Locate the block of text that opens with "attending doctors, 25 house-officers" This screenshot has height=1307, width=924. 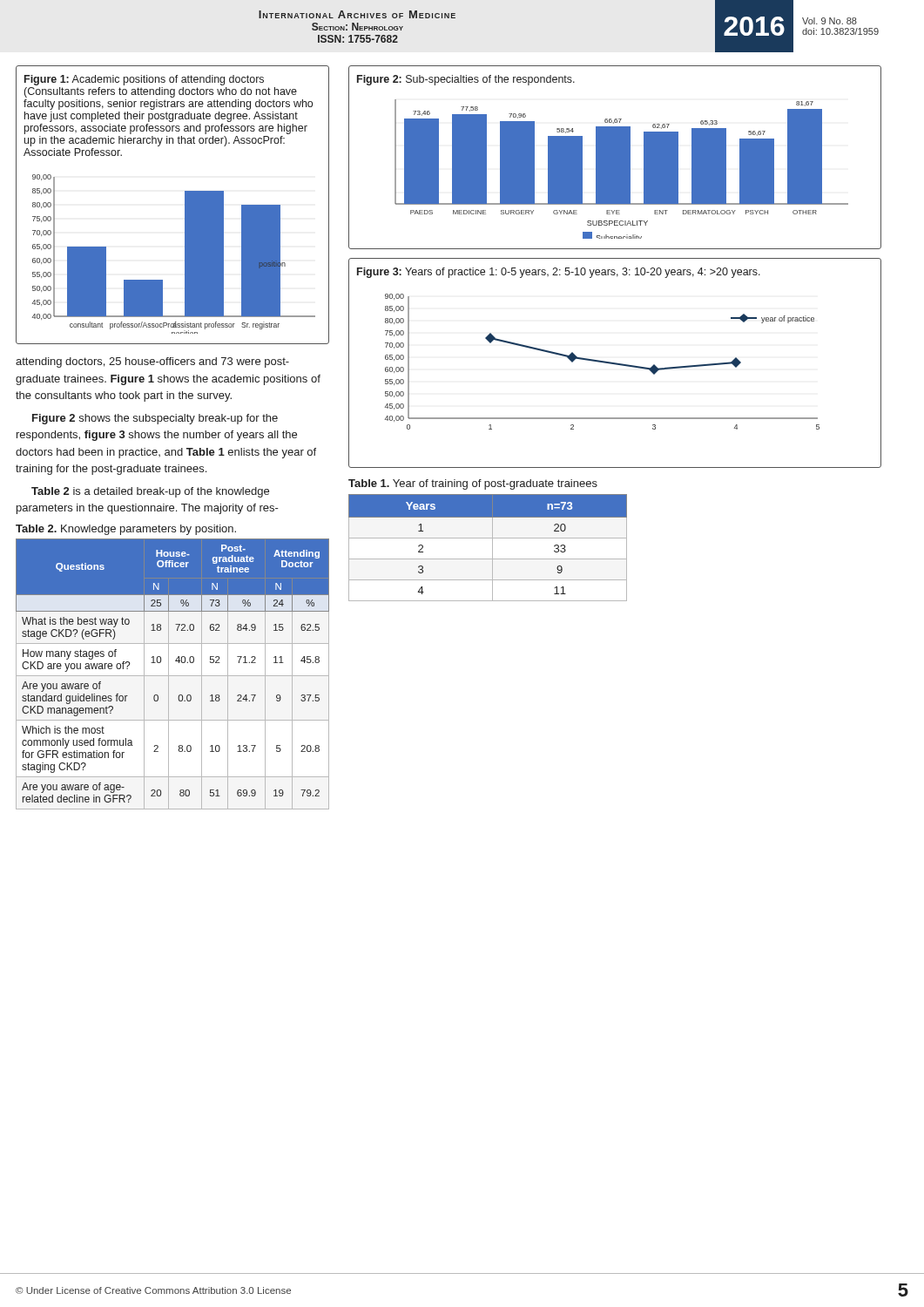(168, 378)
